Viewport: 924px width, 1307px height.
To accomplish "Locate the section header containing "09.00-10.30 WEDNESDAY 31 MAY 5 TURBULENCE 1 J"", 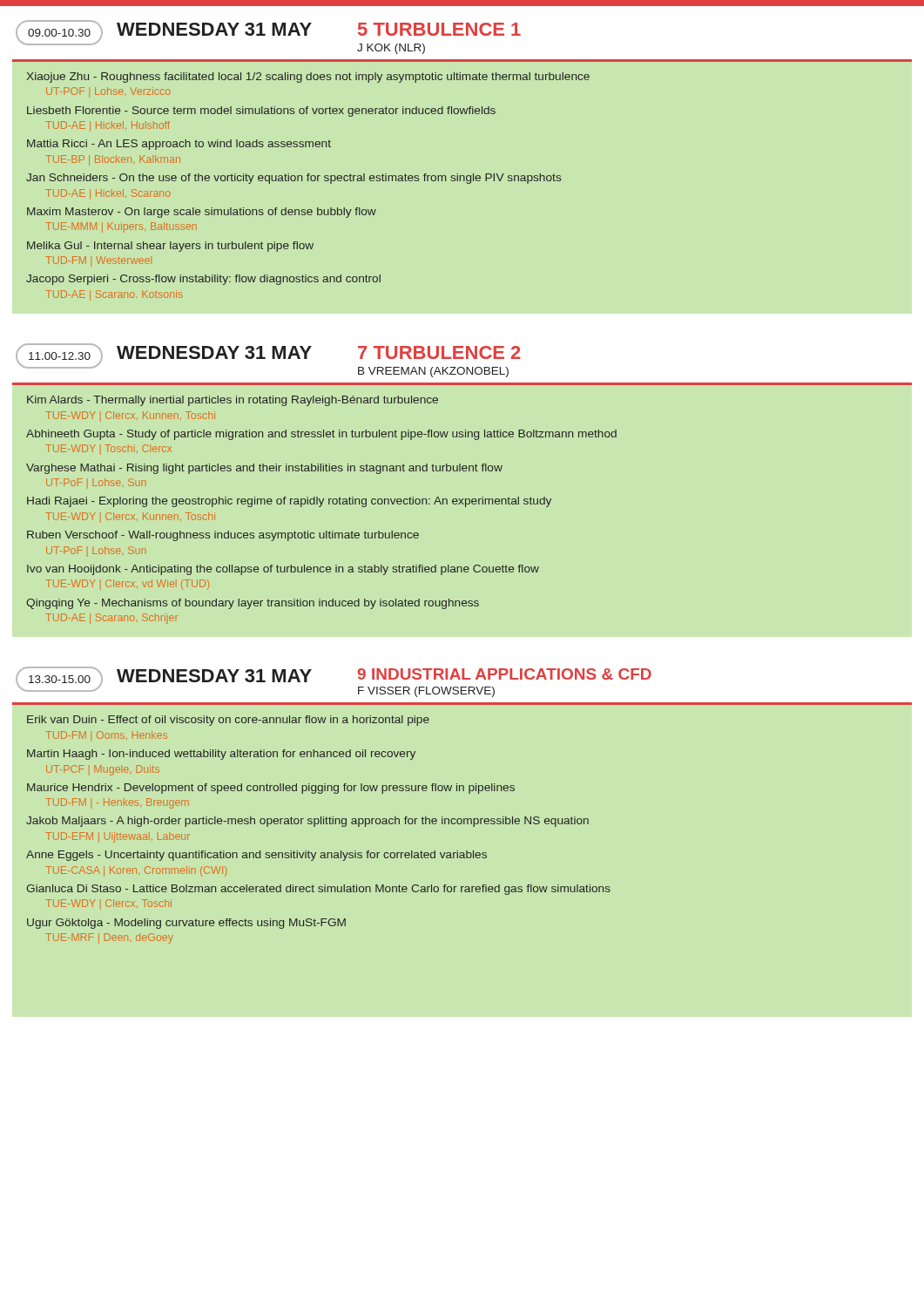I will click(268, 36).
